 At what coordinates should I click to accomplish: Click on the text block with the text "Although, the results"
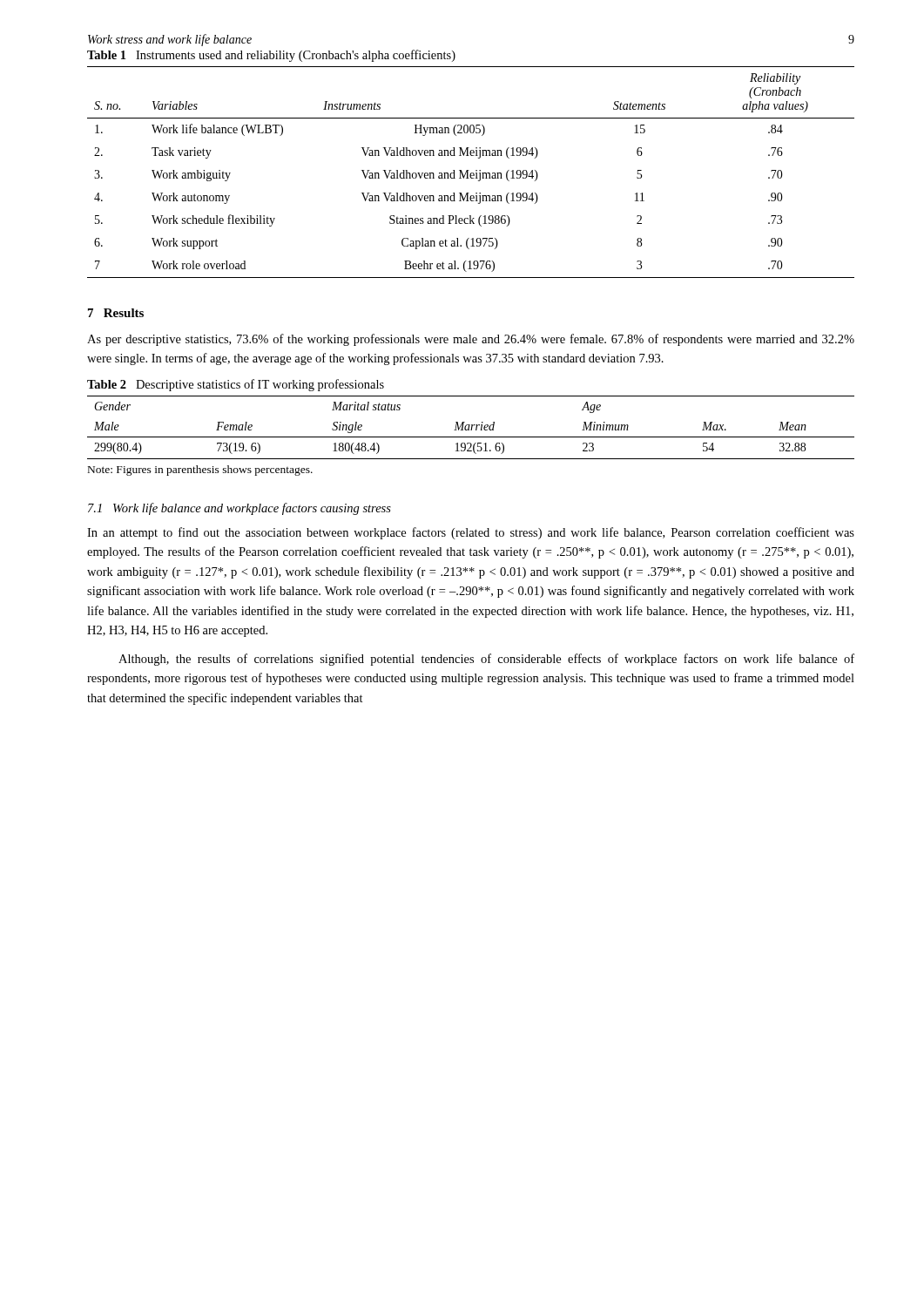coord(471,678)
